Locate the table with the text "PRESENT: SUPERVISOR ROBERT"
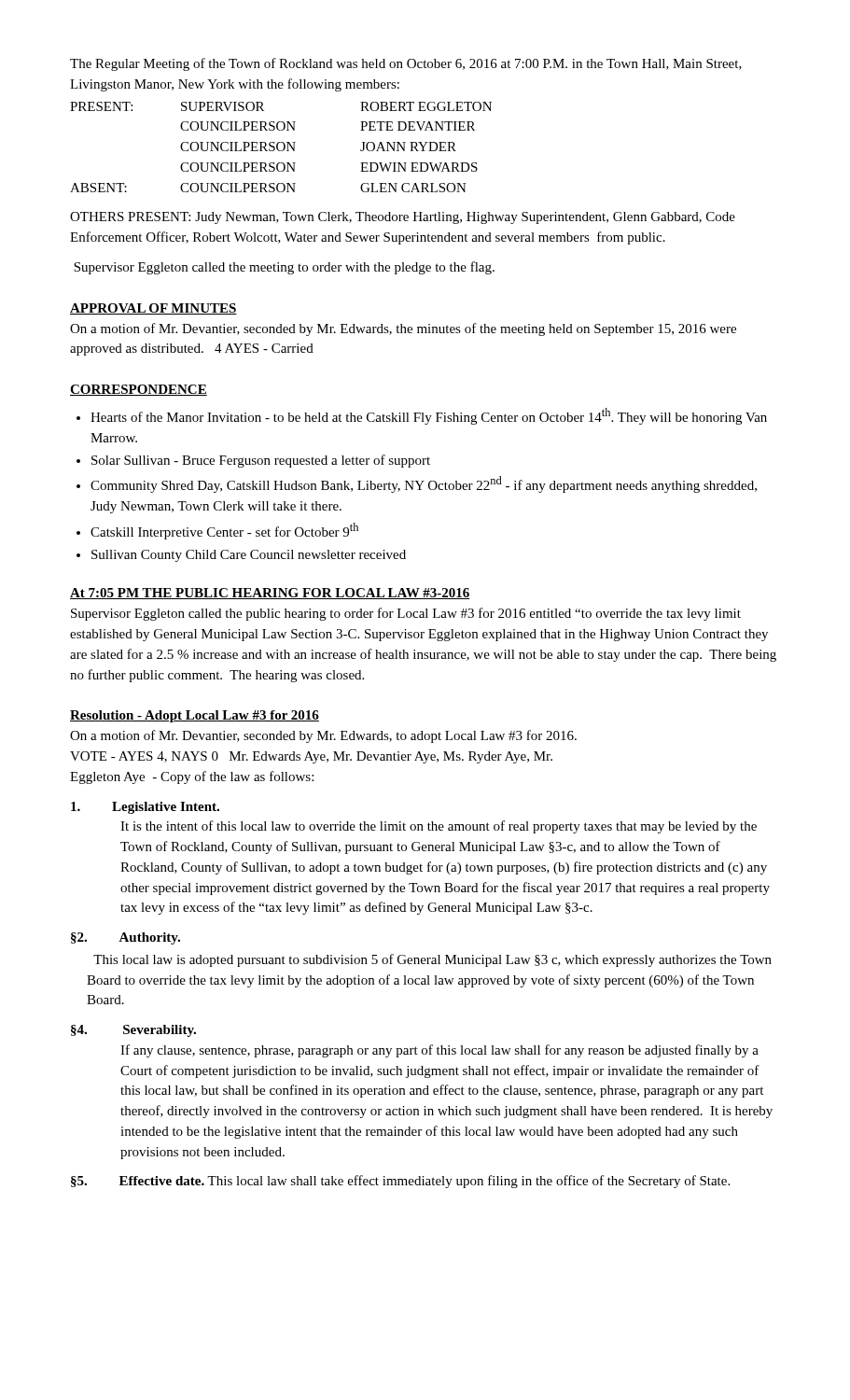Viewport: 850px width, 1400px height. (425, 147)
